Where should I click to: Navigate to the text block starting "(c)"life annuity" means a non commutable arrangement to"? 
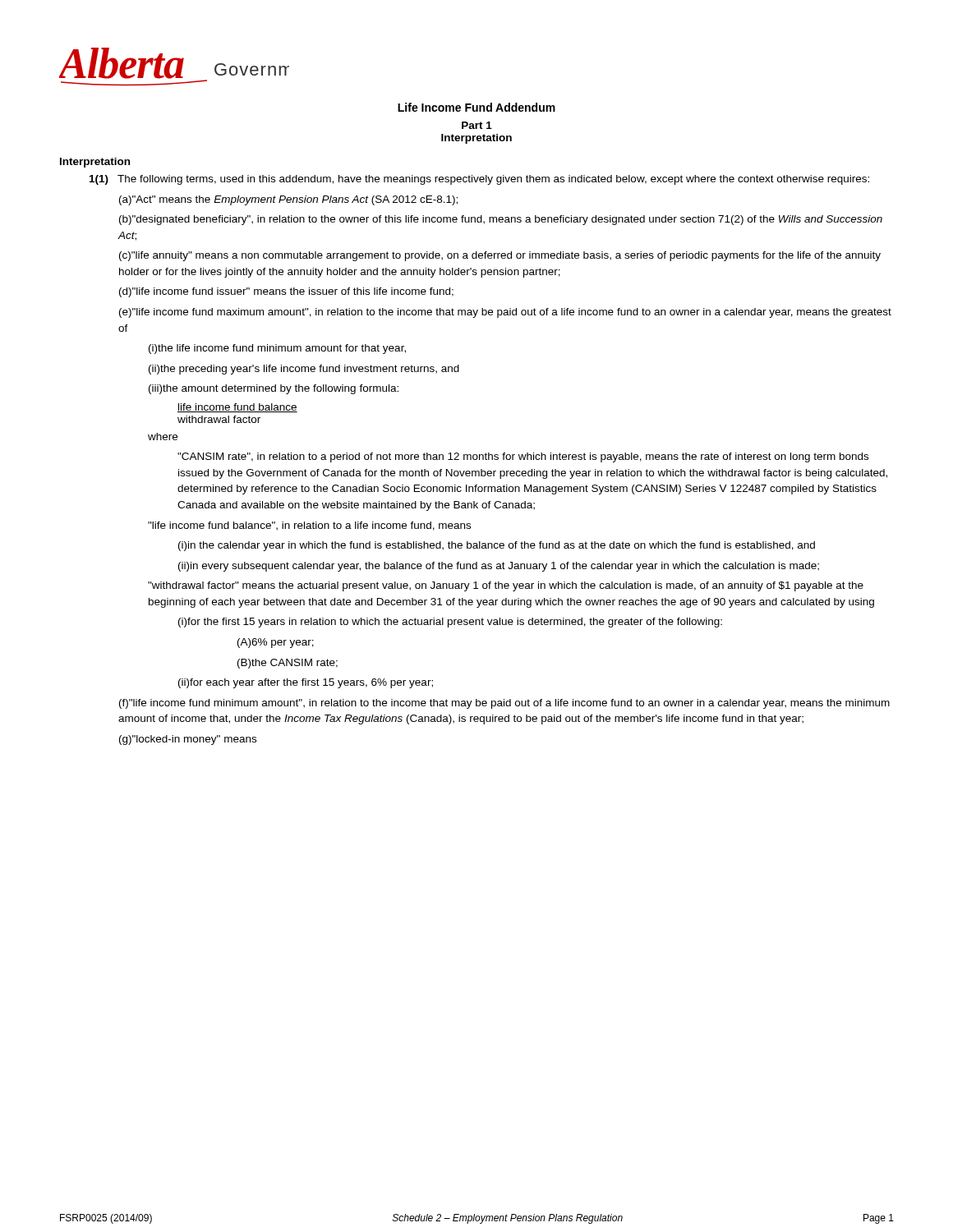click(x=500, y=263)
